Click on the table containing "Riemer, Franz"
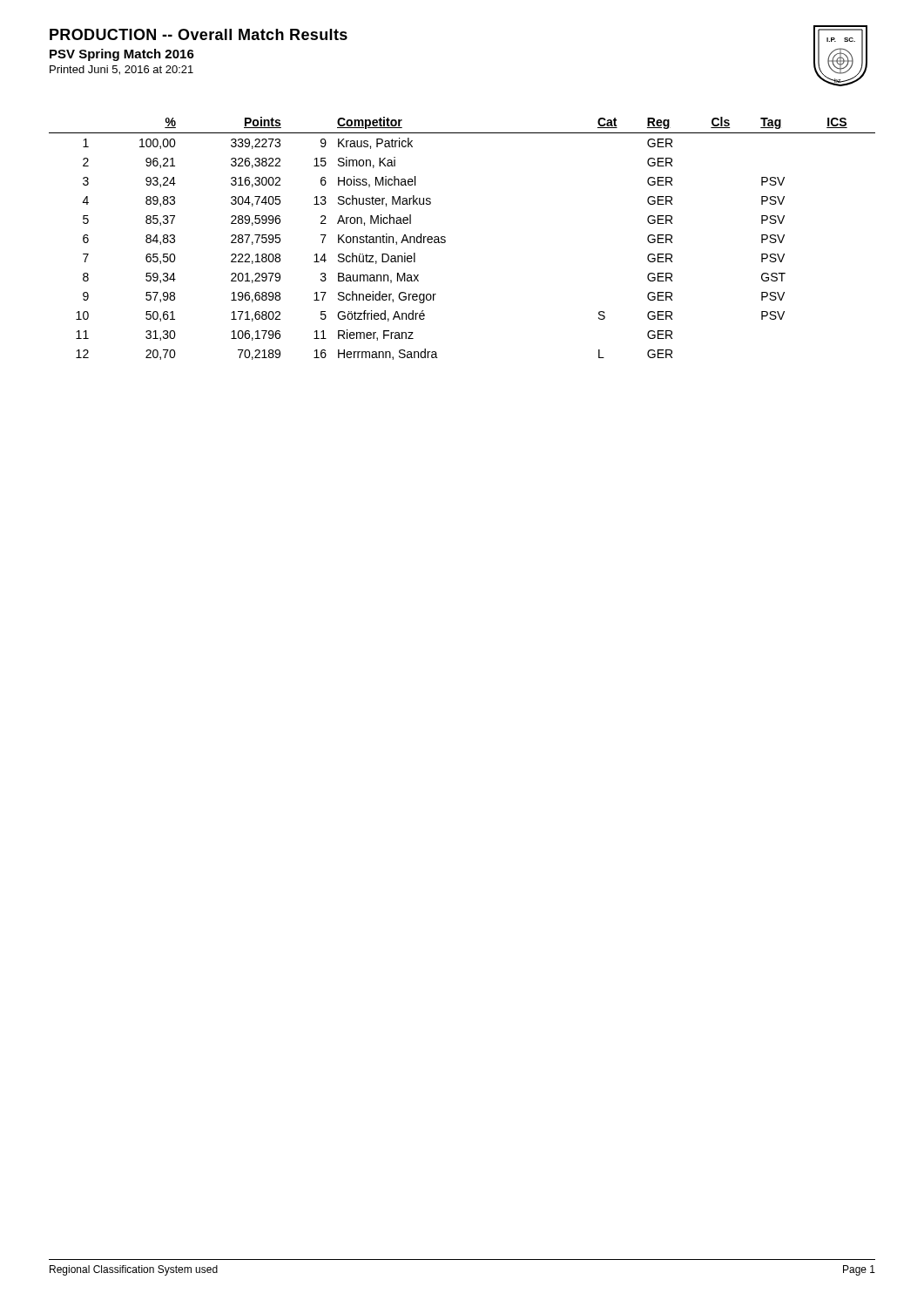 click(x=462, y=238)
